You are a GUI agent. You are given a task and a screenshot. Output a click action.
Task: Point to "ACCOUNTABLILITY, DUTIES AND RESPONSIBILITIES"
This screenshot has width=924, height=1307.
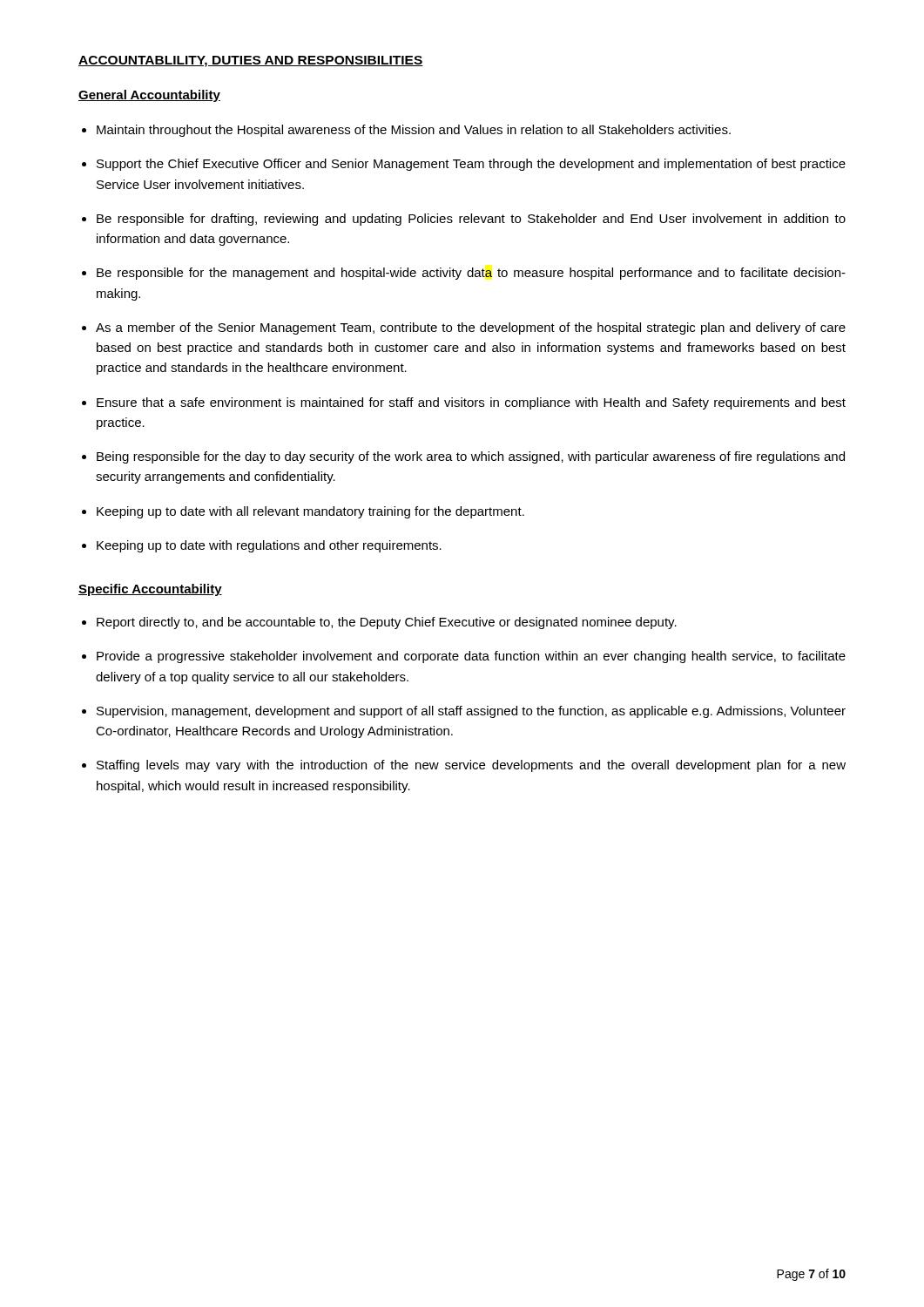point(250,60)
